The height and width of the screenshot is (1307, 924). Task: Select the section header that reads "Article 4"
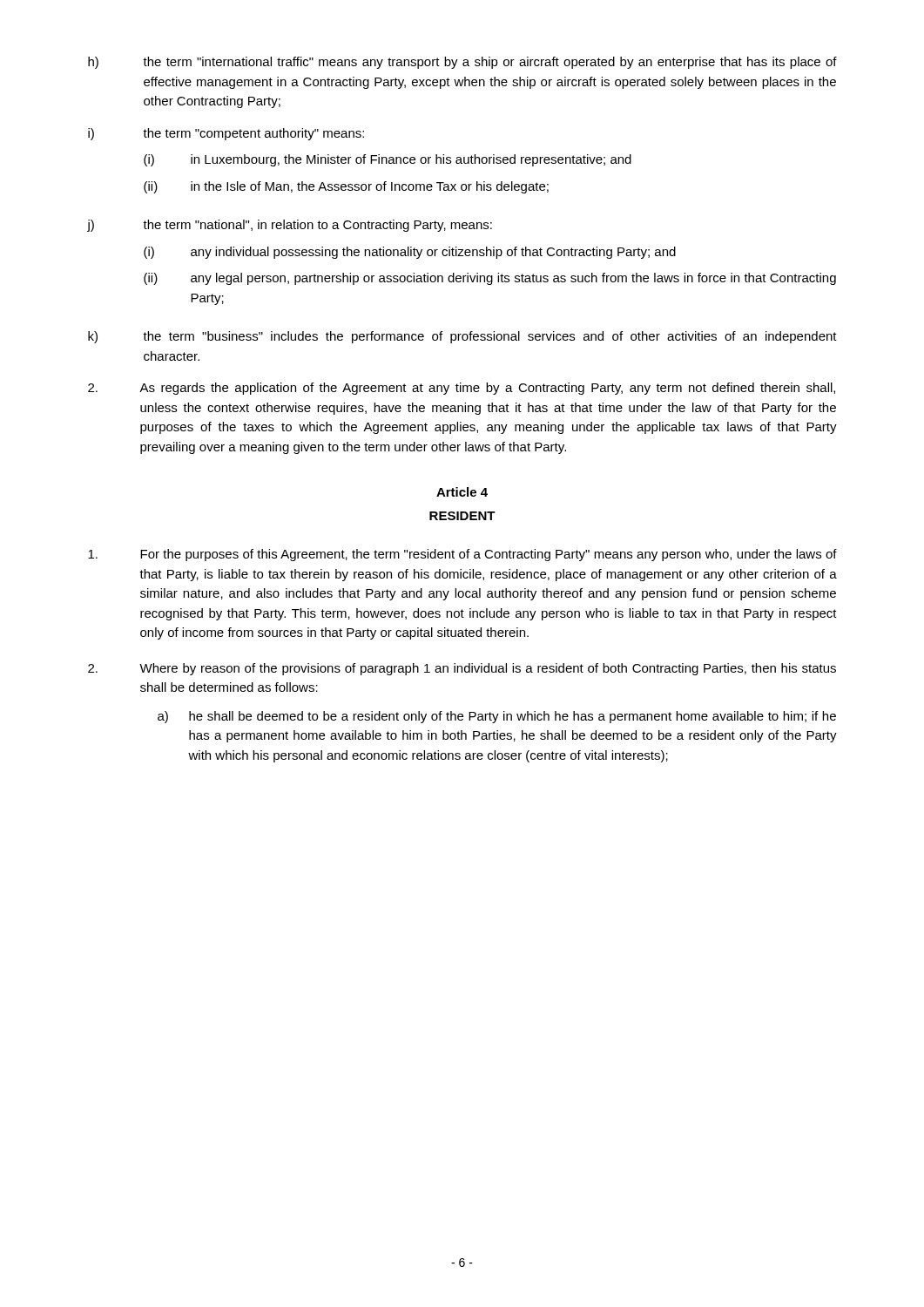pyautogui.click(x=462, y=492)
